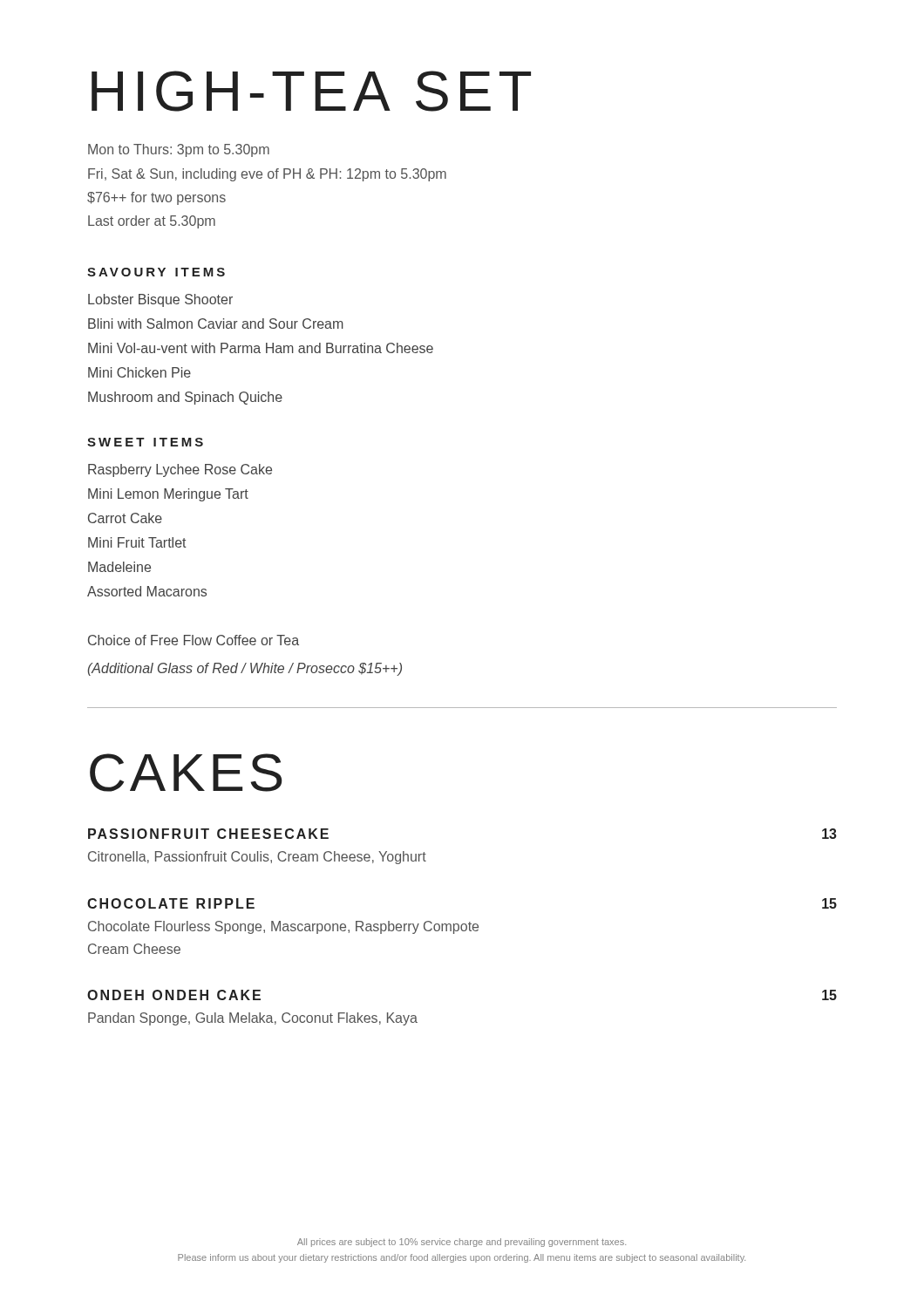This screenshot has height=1308, width=924.
Task: Navigate to the block starting "Mushroom and Spinach"
Action: (185, 397)
